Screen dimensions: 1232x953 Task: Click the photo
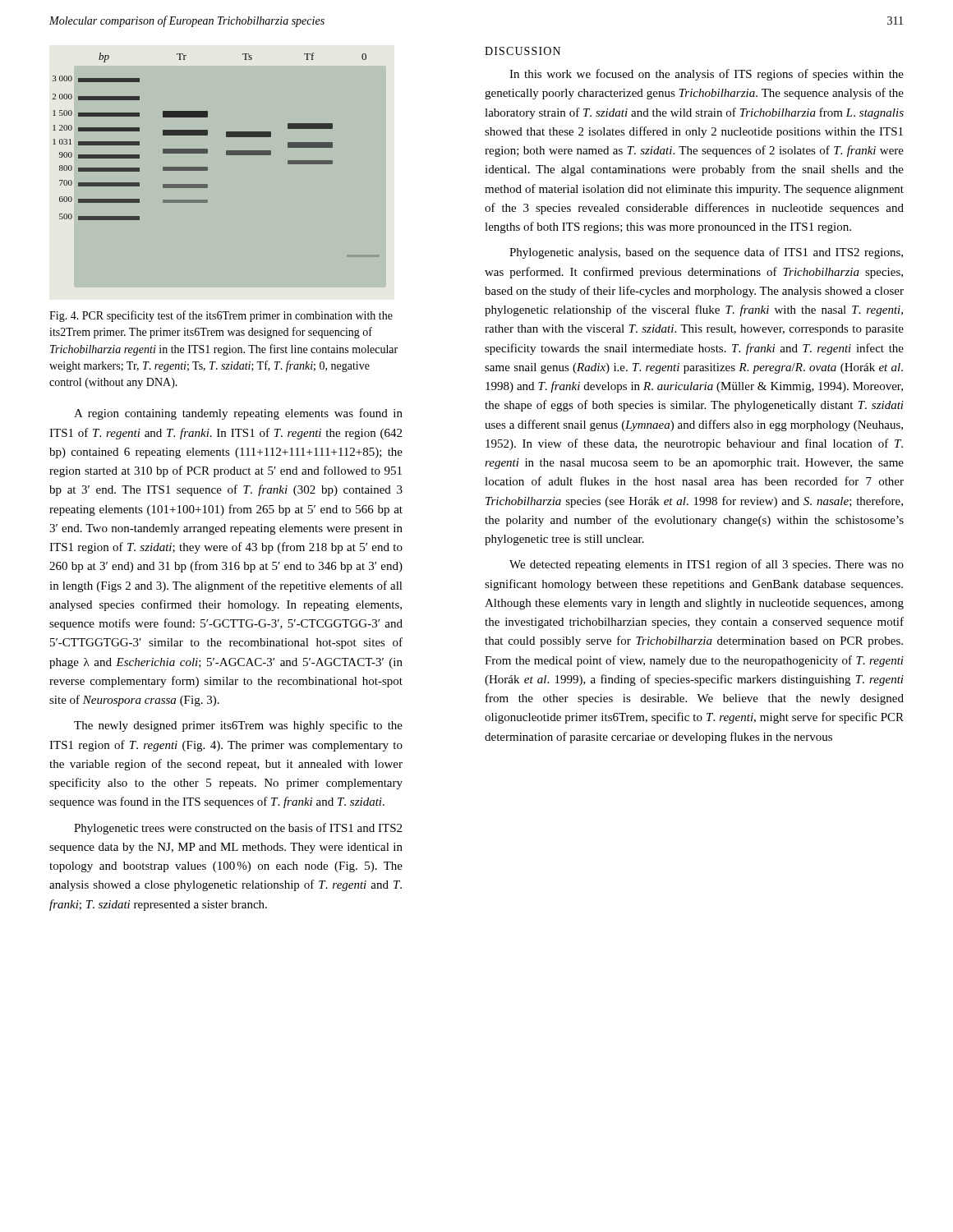(226, 172)
